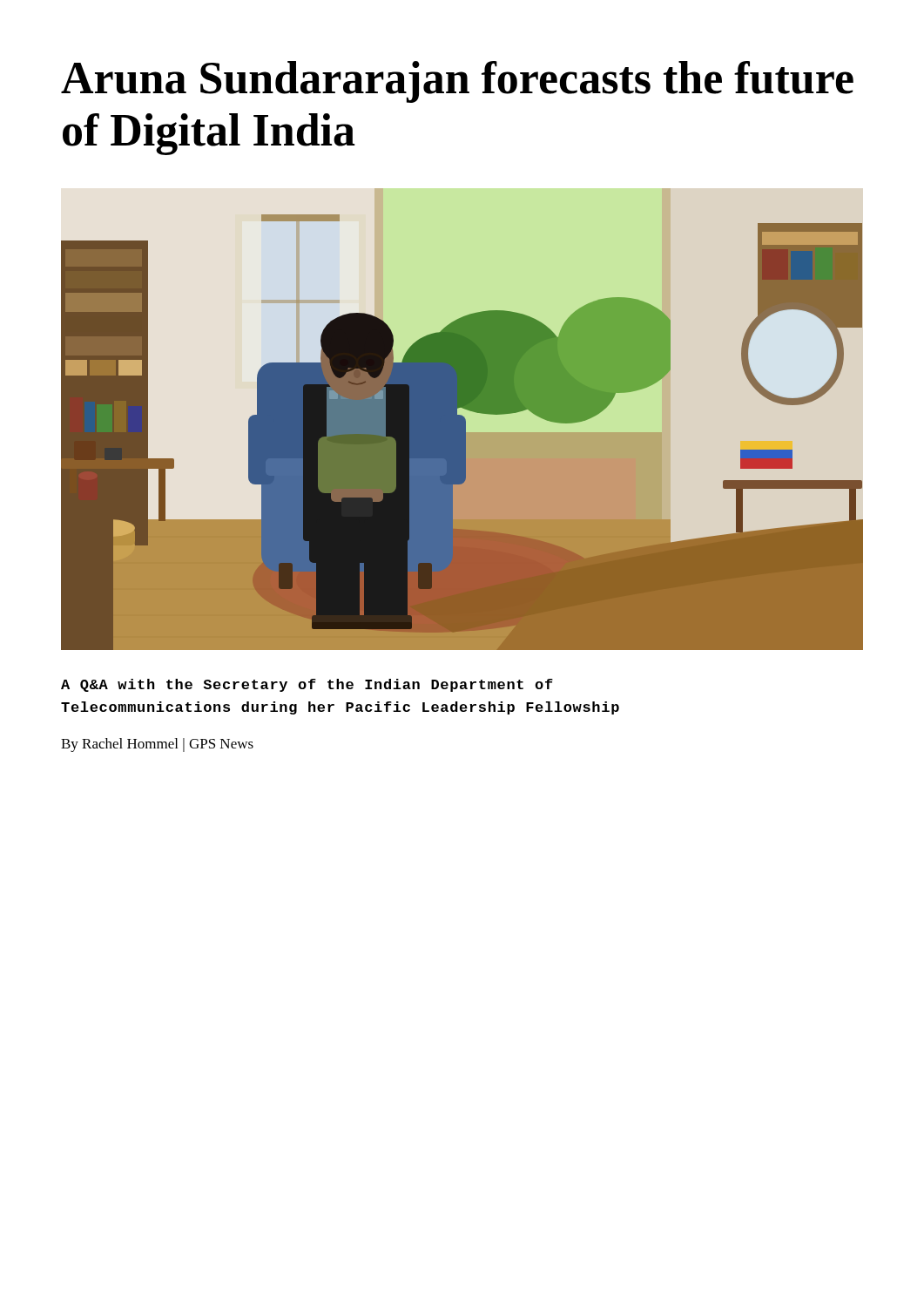Click on the title with the text "Aruna Sundararajan forecasts the future"

coord(462,104)
